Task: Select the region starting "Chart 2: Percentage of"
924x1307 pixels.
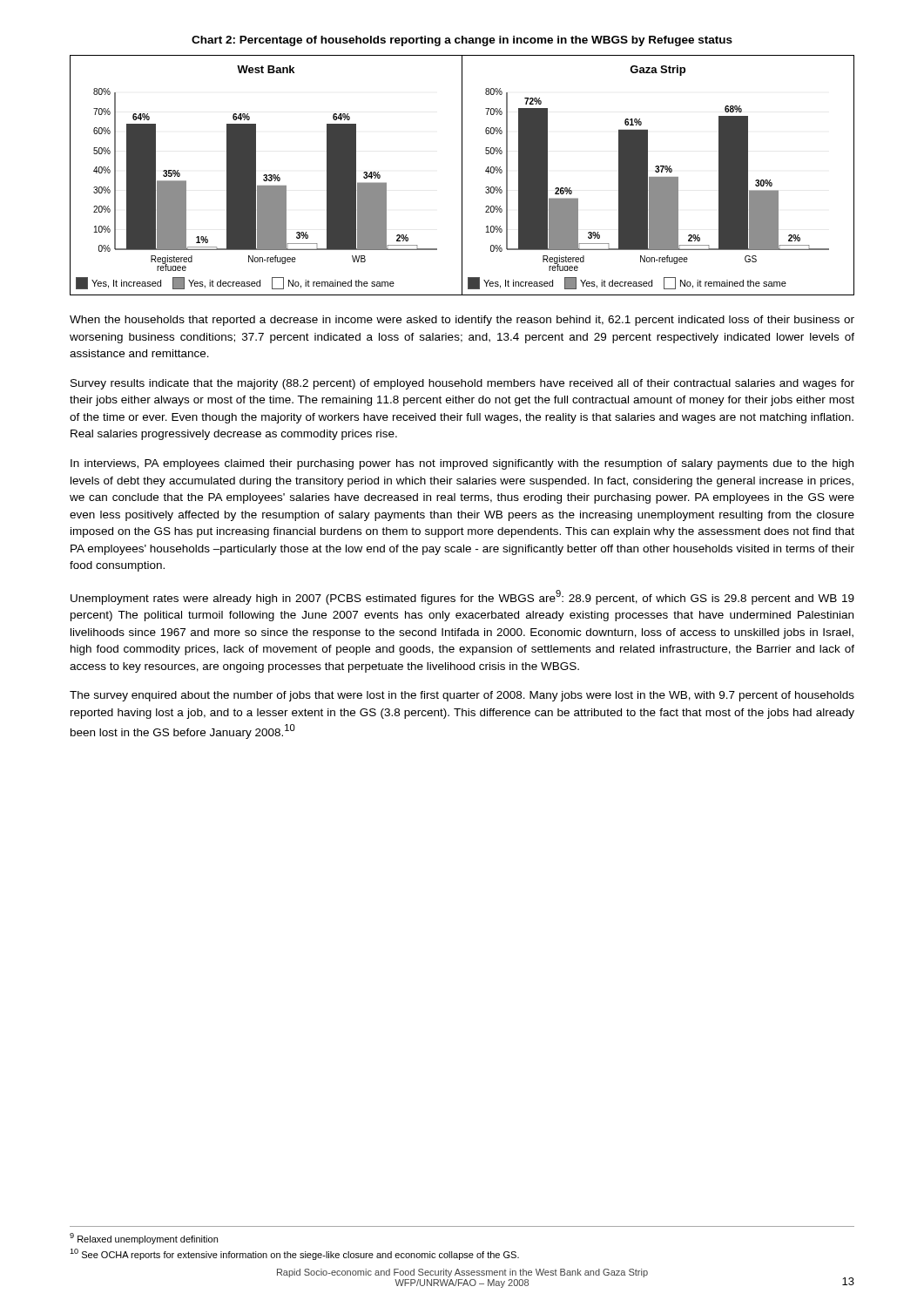Action: [462, 40]
